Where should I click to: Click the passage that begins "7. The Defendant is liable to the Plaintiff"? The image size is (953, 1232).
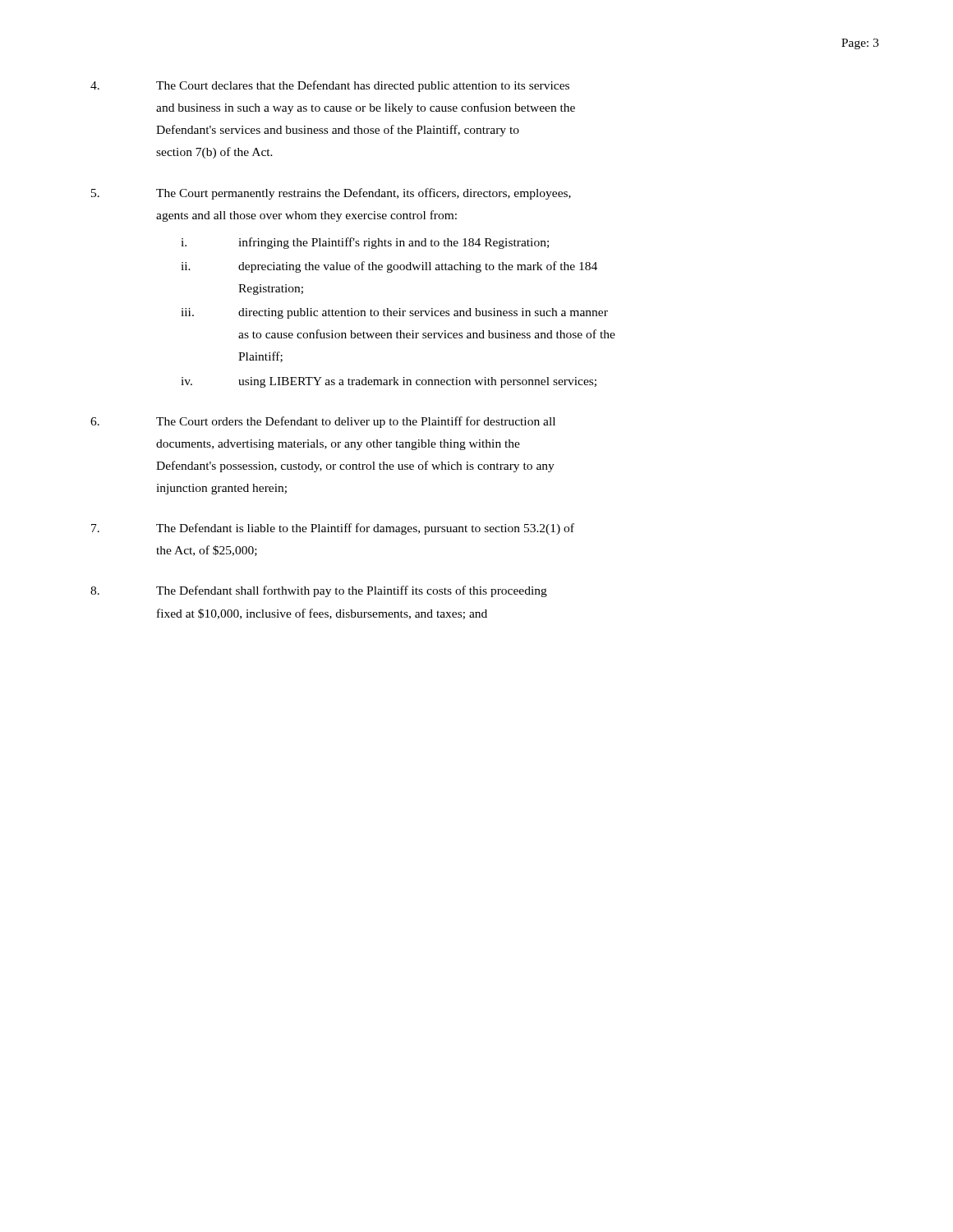tap(481, 539)
